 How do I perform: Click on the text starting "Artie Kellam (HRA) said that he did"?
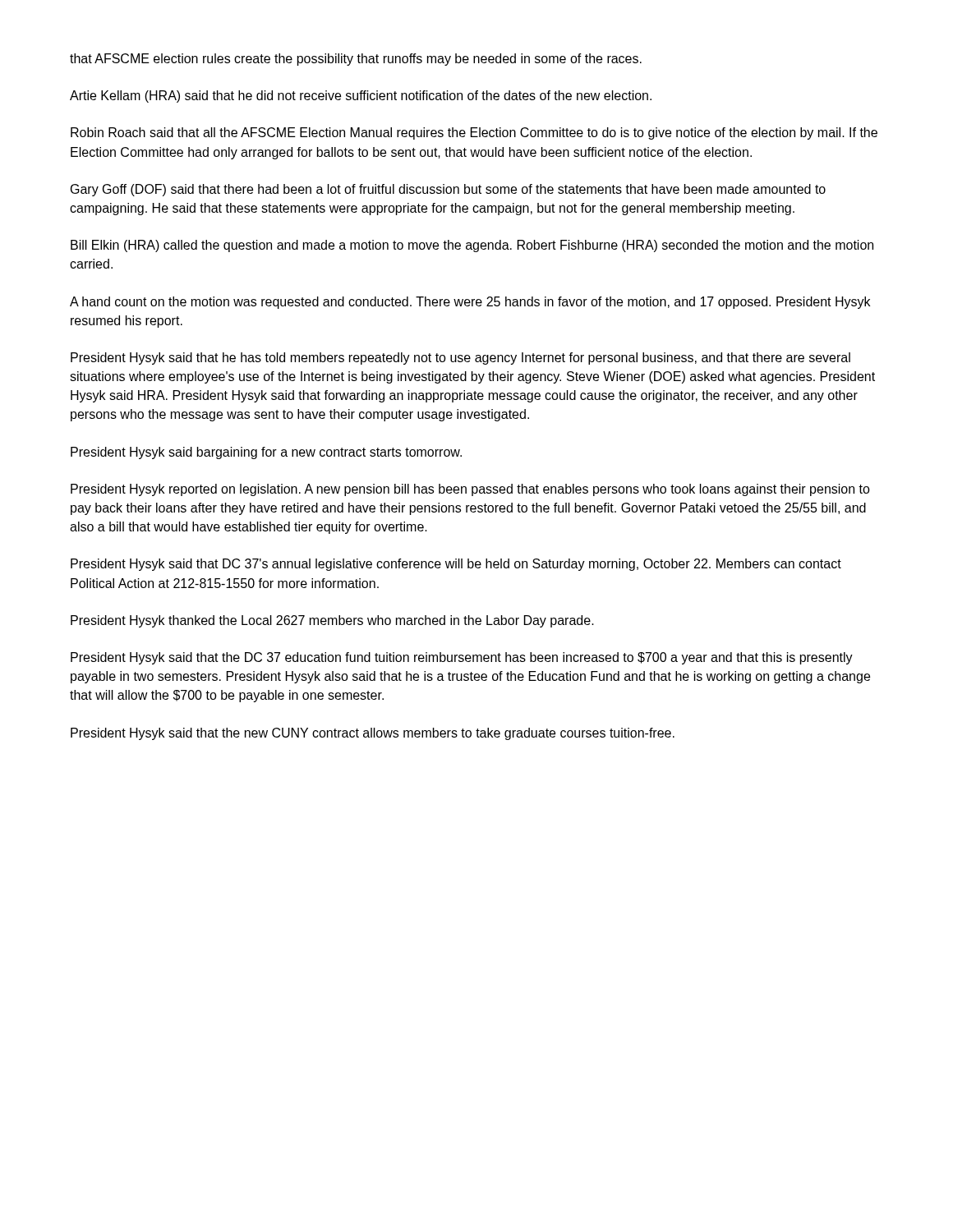click(361, 96)
